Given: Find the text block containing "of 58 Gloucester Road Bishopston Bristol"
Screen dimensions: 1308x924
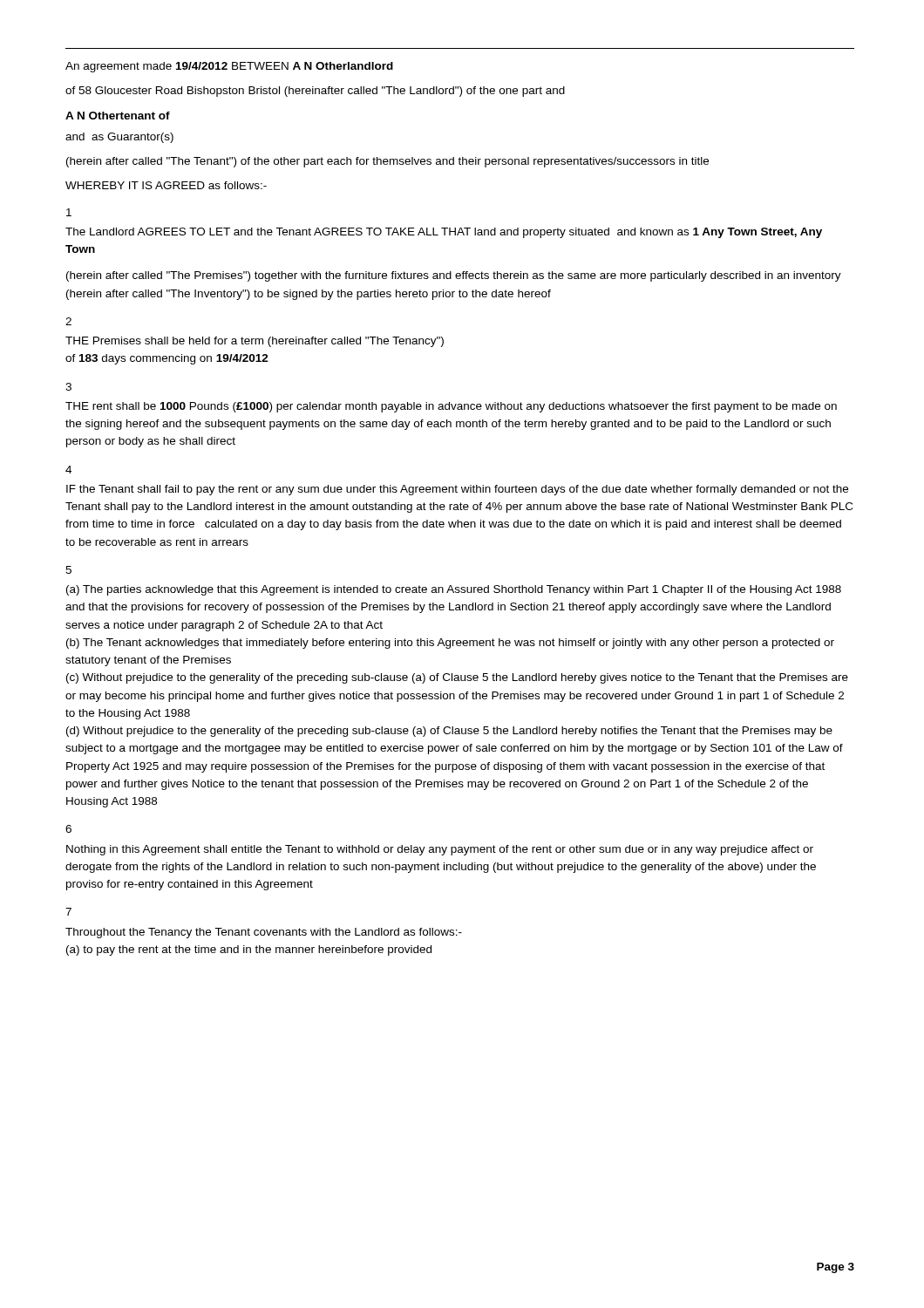Looking at the screenshot, I should pos(315,91).
